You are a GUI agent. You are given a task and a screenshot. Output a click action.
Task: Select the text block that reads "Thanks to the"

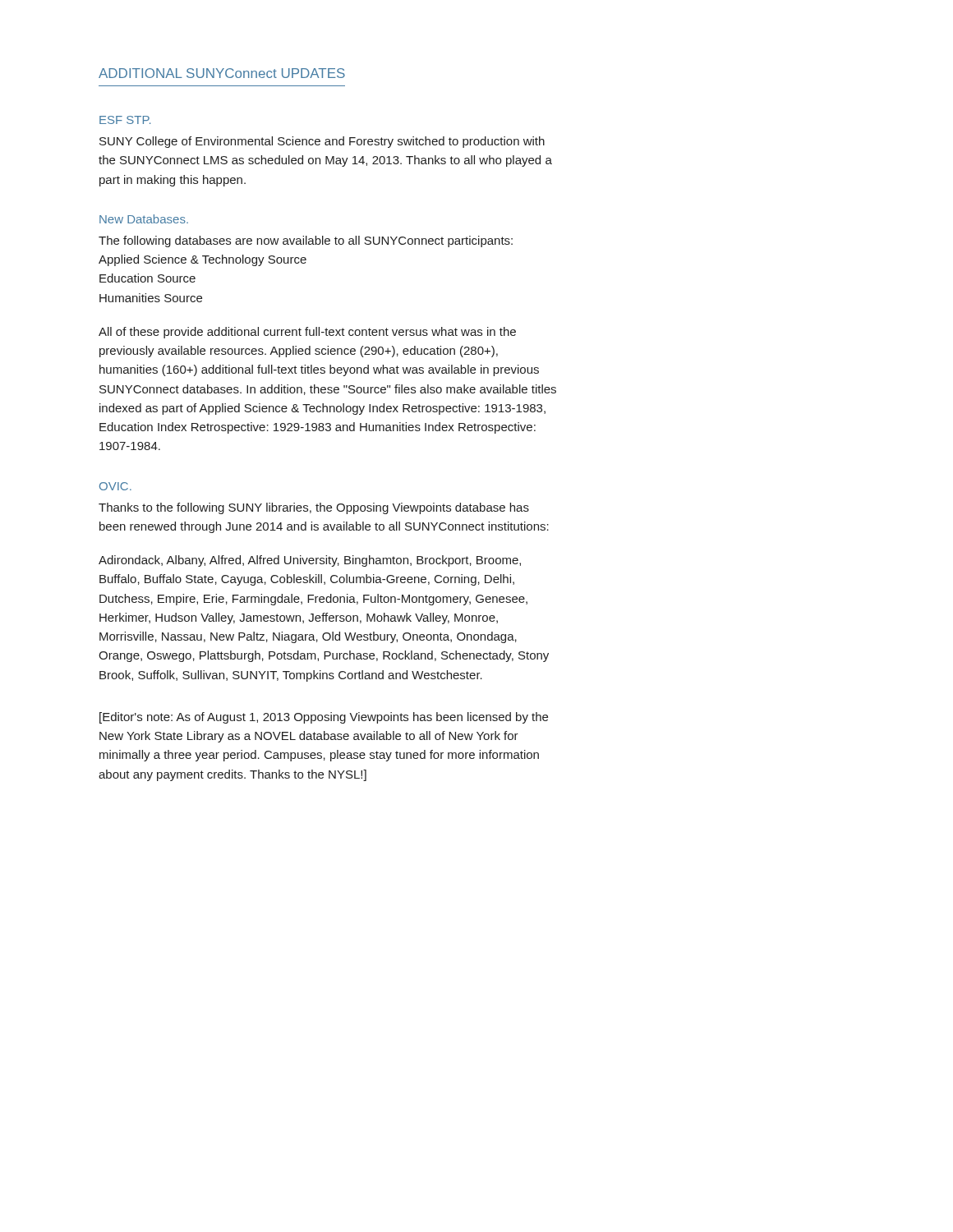click(x=324, y=516)
